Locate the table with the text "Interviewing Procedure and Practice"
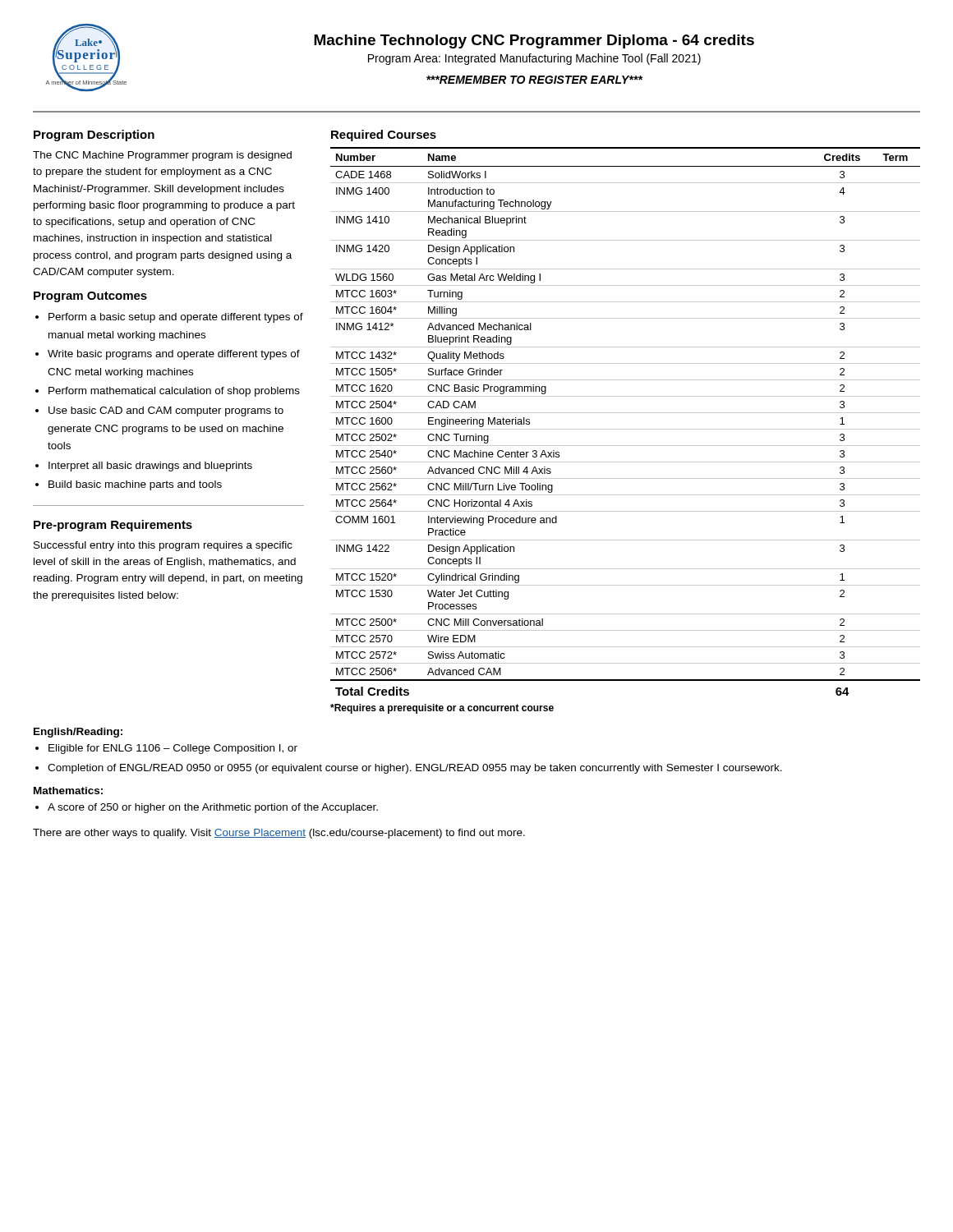This screenshot has width=953, height=1232. tap(625, 430)
